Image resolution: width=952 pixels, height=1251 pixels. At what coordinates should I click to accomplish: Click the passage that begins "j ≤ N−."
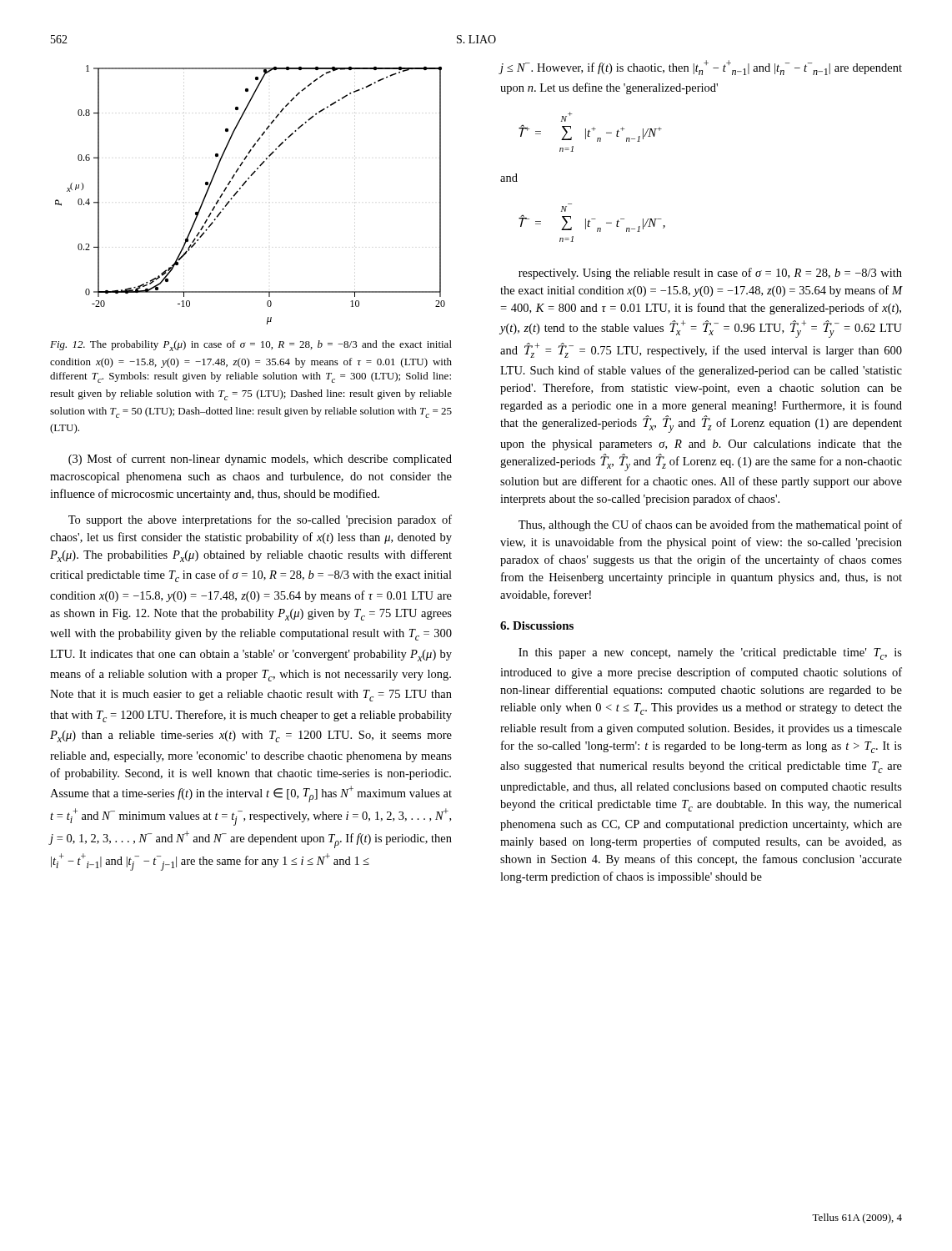[x=701, y=77]
